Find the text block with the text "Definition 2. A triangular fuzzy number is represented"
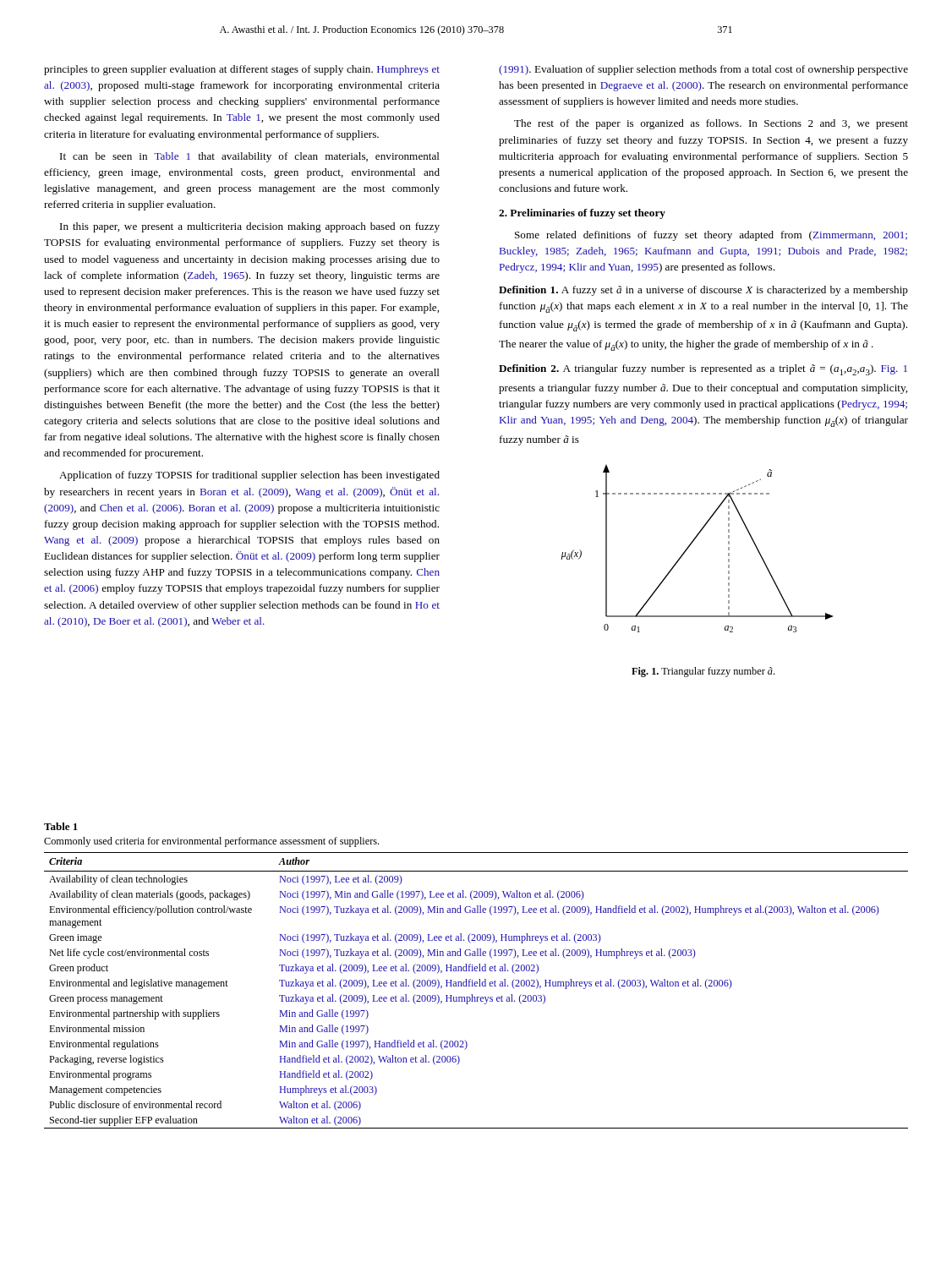This screenshot has width=952, height=1268. click(x=703, y=404)
